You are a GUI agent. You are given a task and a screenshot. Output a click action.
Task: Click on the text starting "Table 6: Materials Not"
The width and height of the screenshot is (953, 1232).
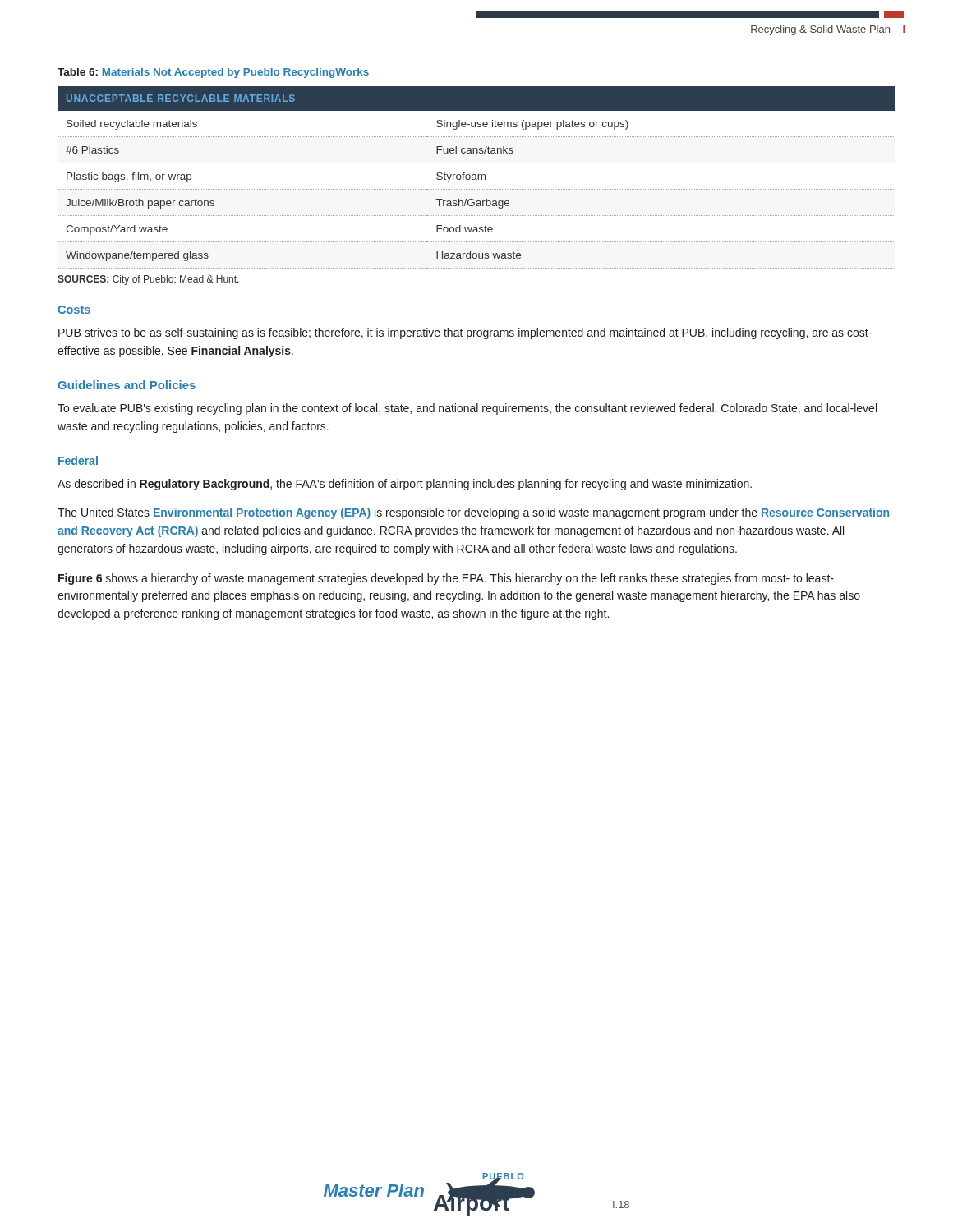pyautogui.click(x=213, y=72)
